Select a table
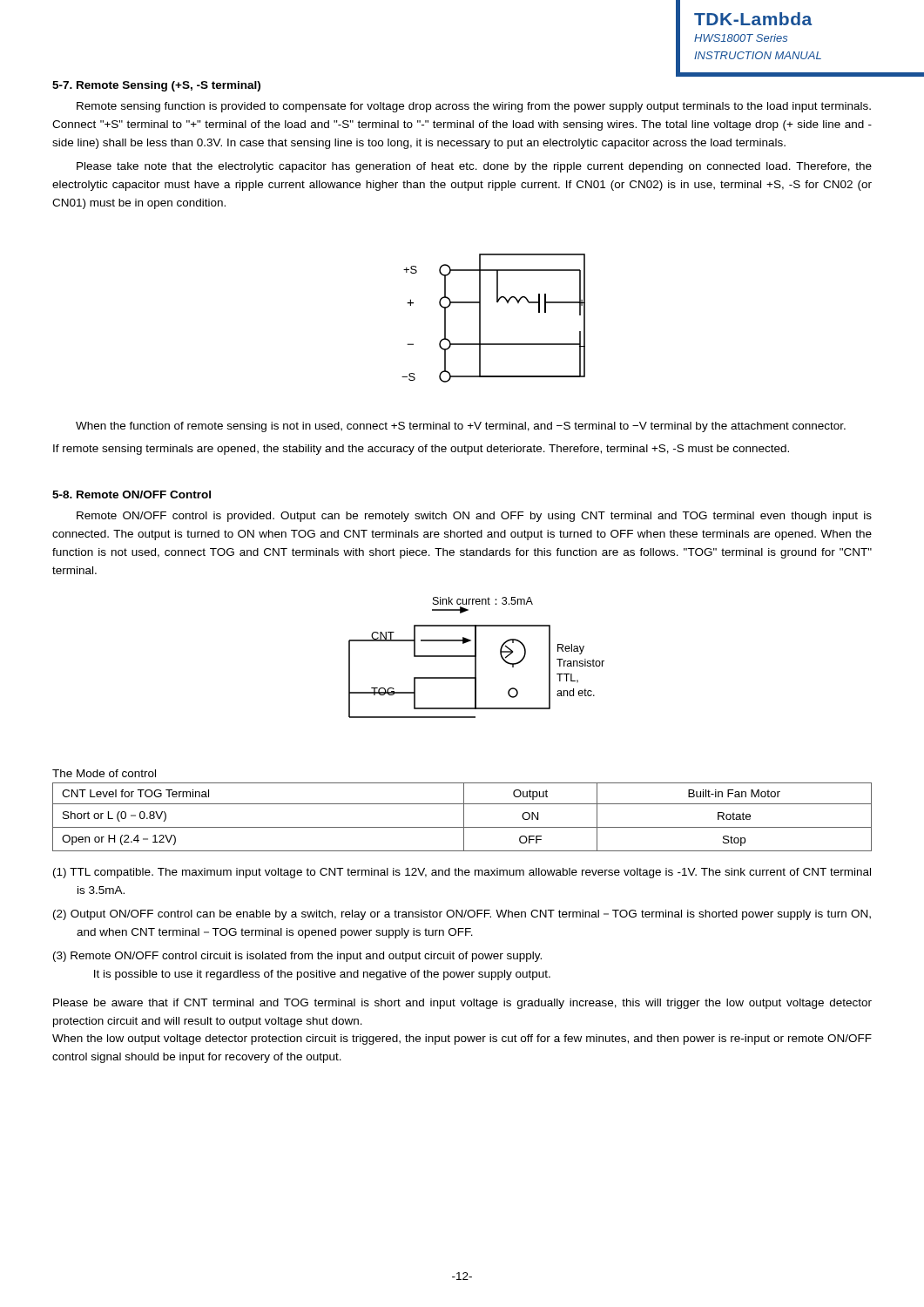The width and height of the screenshot is (924, 1307). tap(462, 817)
